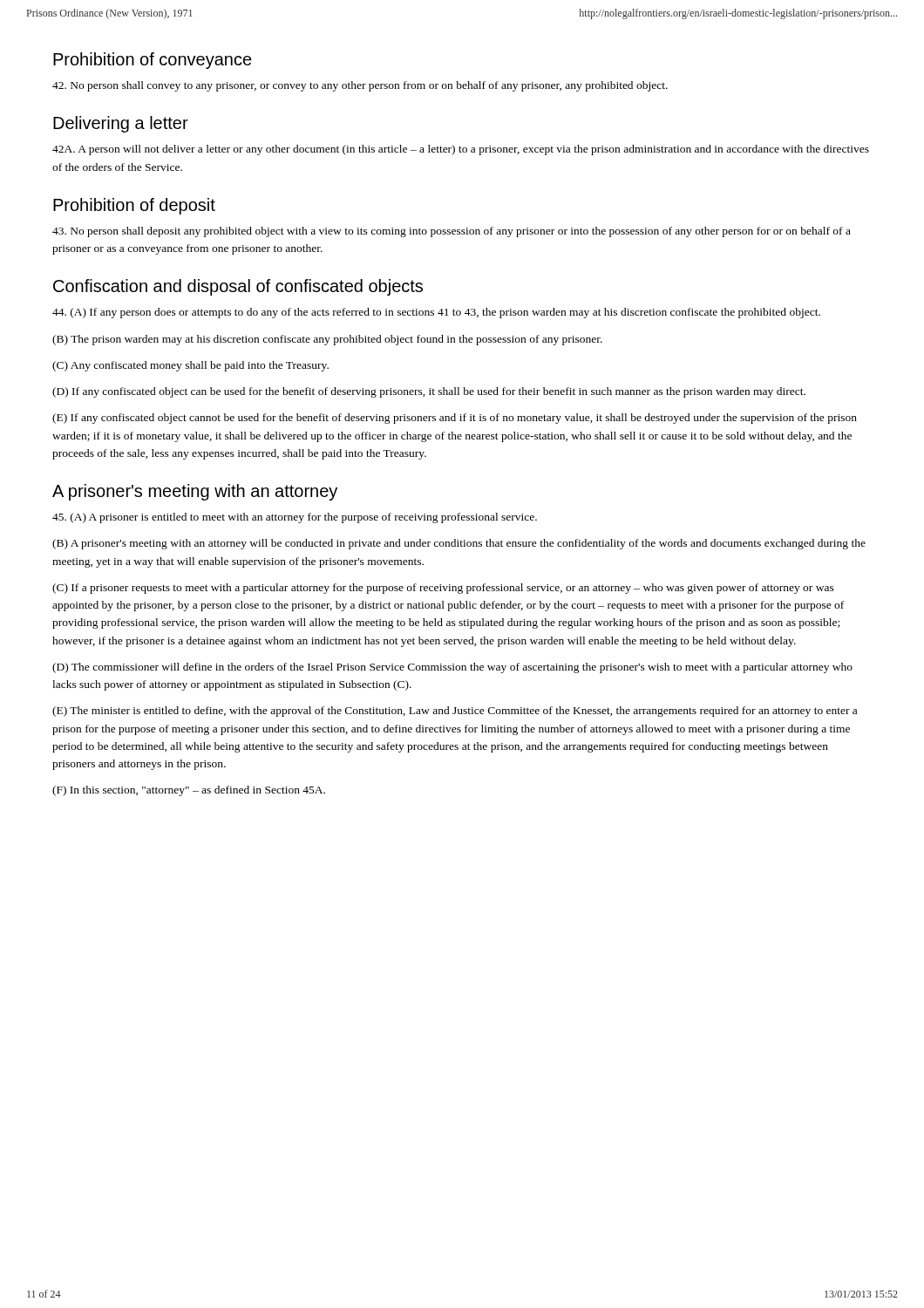Find the text block that says "(C) If a"

(448, 614)
